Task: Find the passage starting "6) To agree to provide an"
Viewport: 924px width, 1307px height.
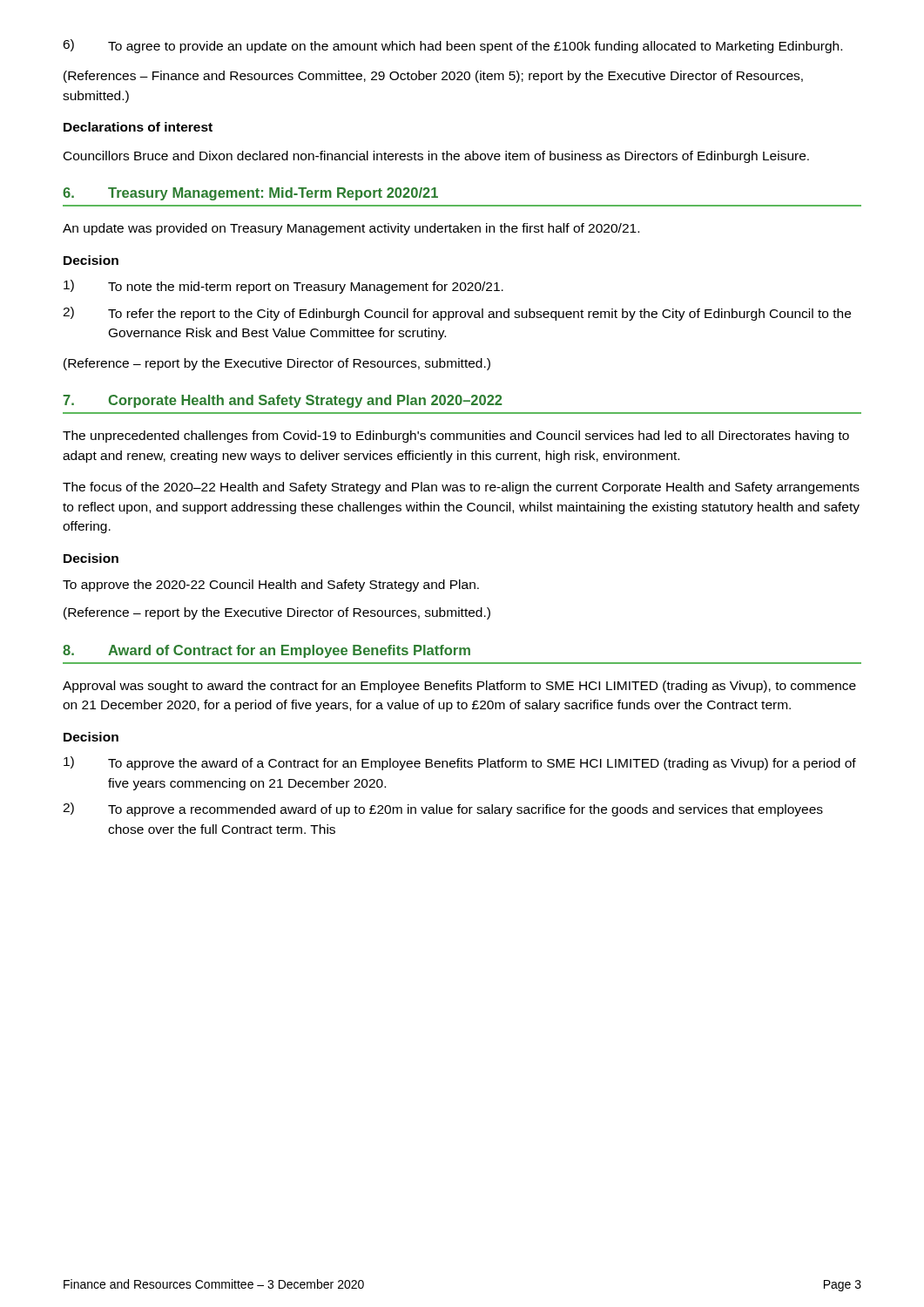Action: [462, 46]
